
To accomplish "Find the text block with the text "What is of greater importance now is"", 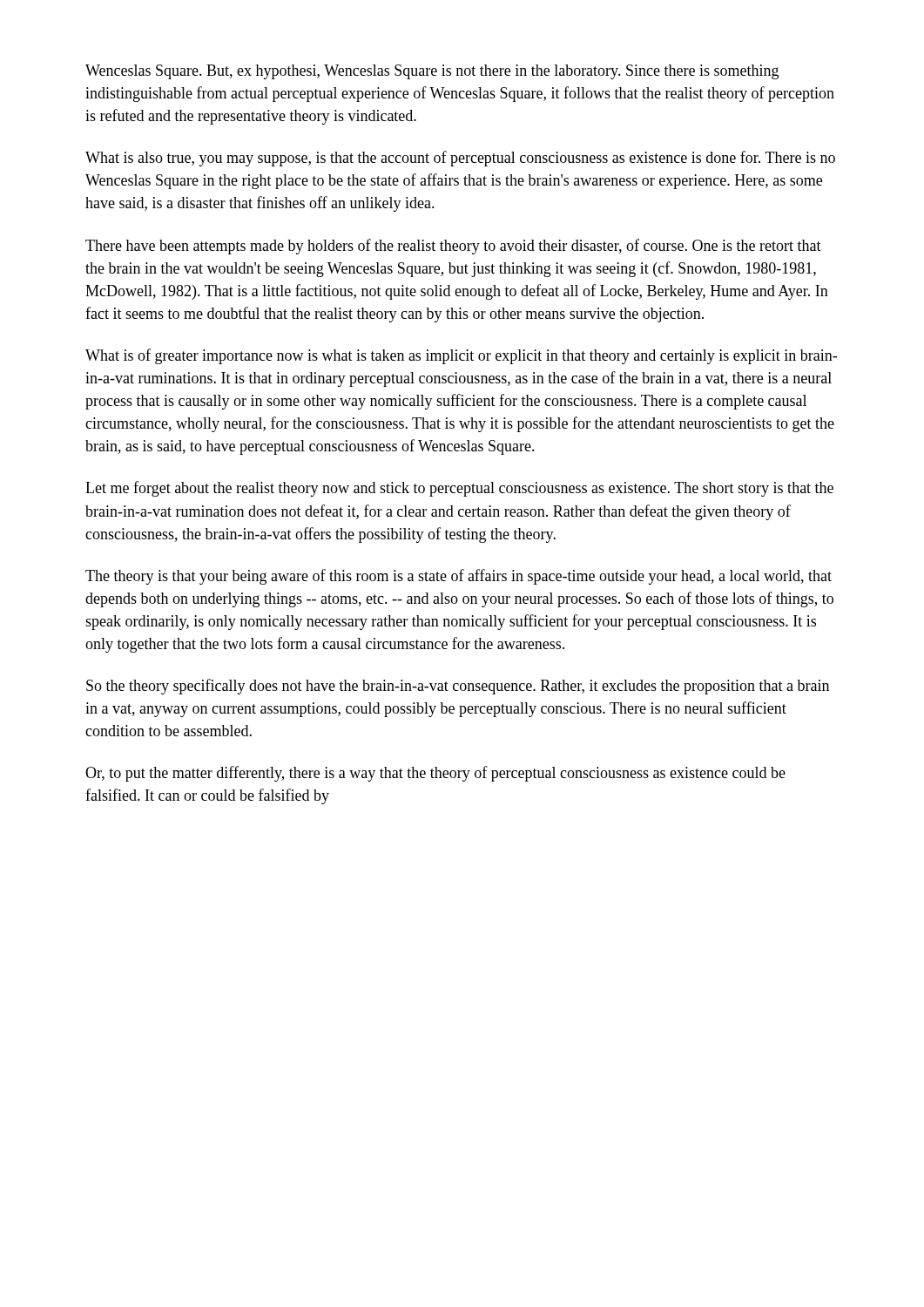I will point(461,401).
